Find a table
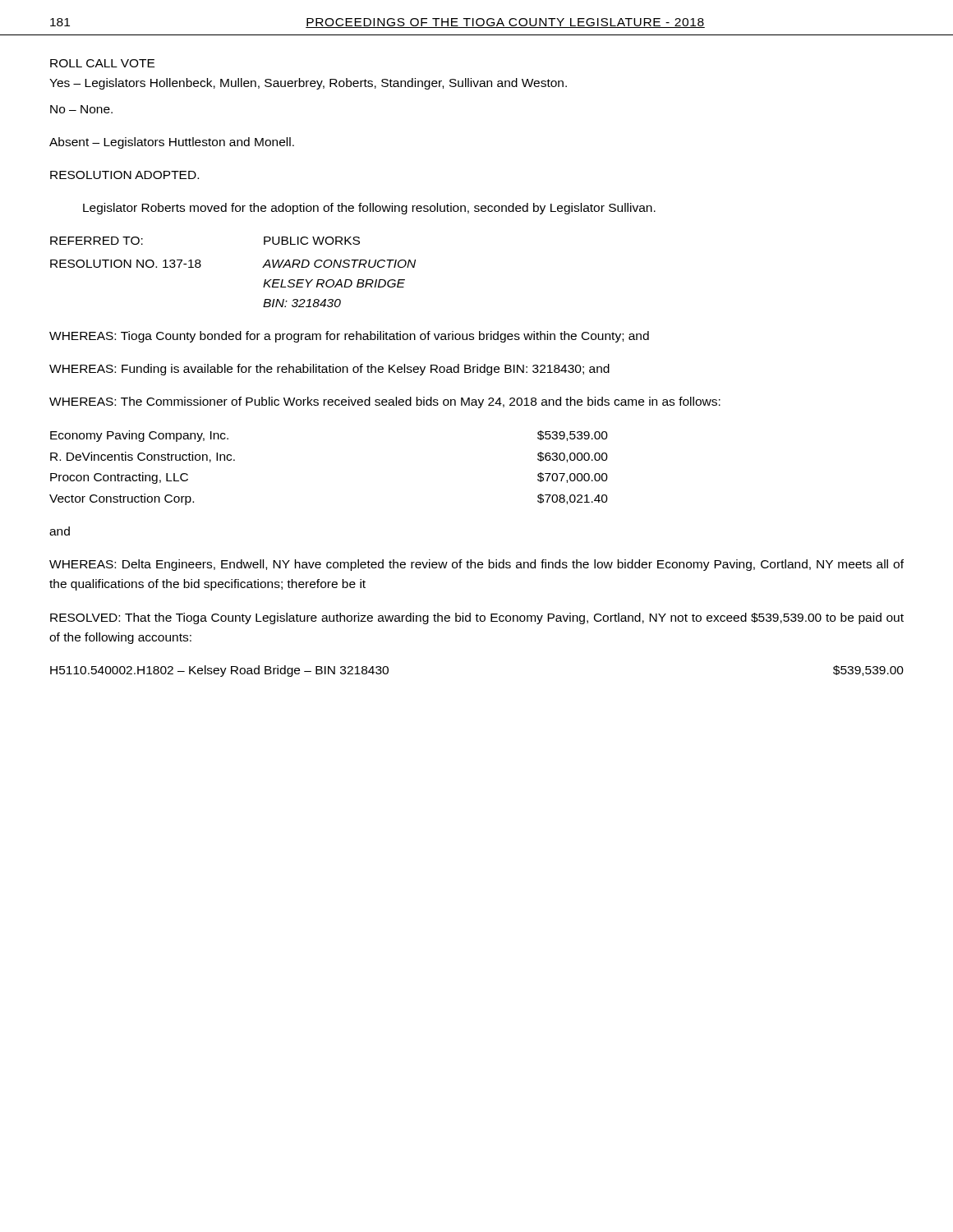This screenshot has height=1232, width=953. (x=476, y=467)
